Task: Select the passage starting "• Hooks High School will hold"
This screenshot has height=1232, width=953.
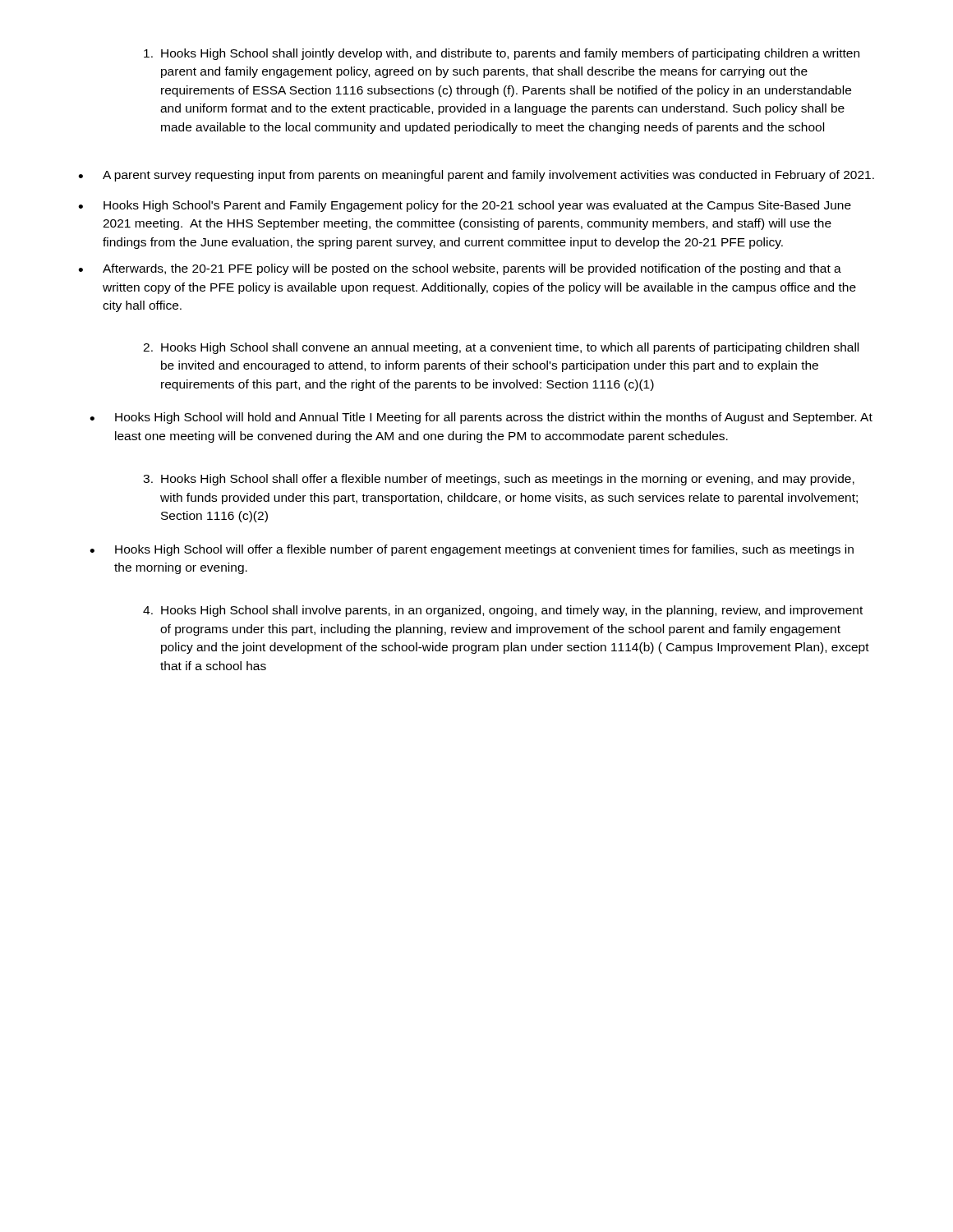Action: coord(482,427)
